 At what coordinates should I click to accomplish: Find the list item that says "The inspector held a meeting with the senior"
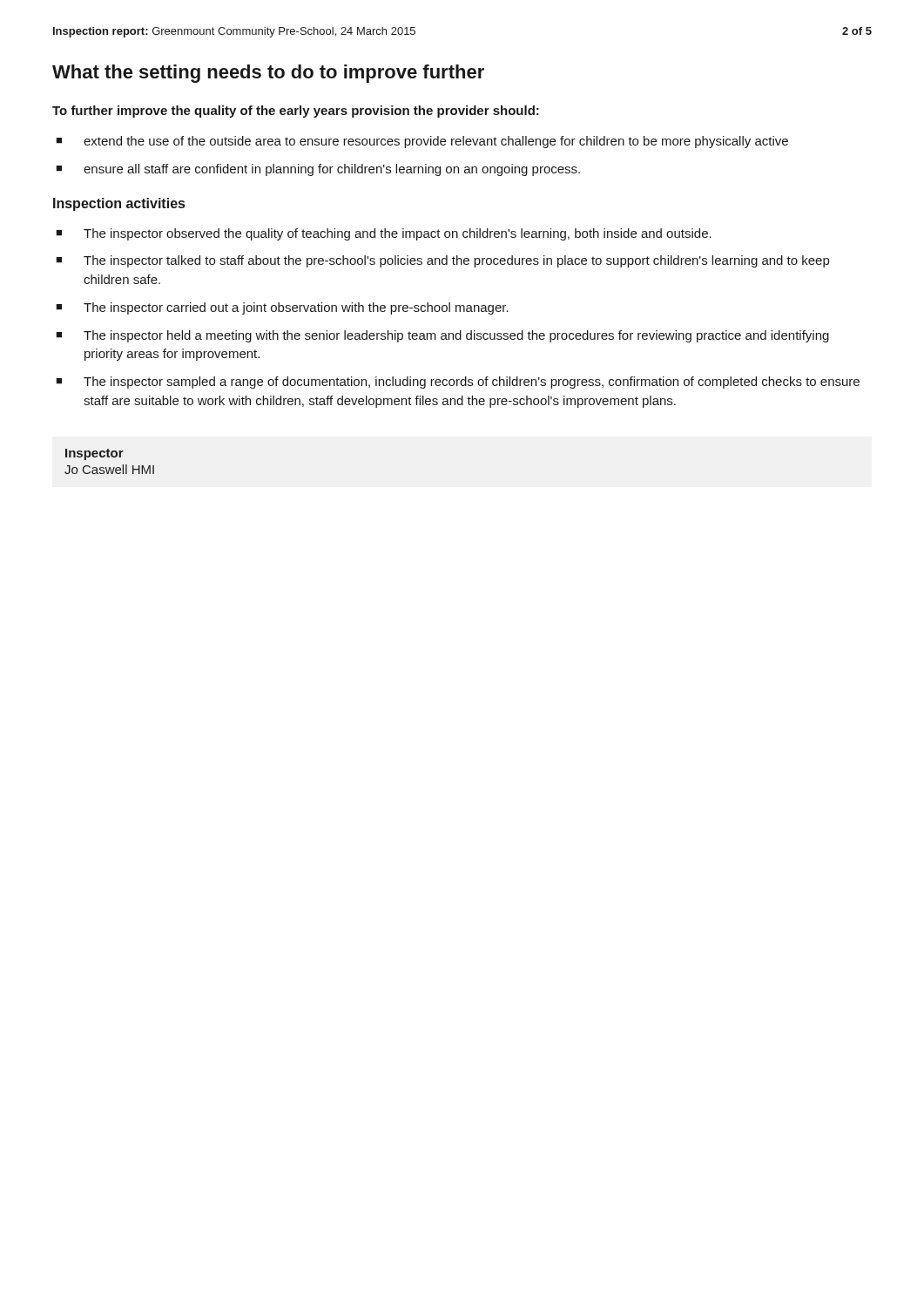pyautogui.click(x=457, y=344)
